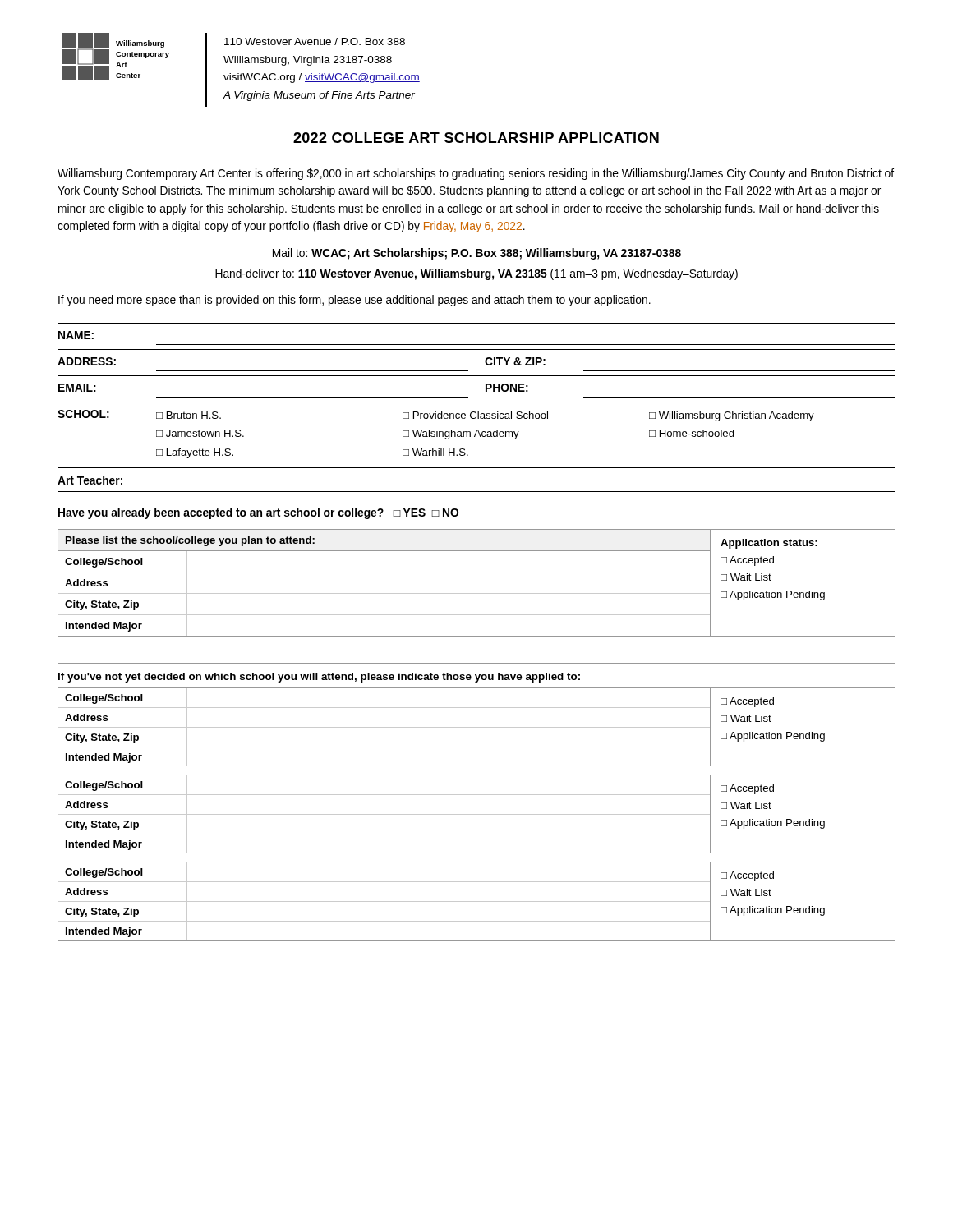The image size is (953, 1232).
Task: Locate the table with the text "NAME:"
Action: point(476,336)
